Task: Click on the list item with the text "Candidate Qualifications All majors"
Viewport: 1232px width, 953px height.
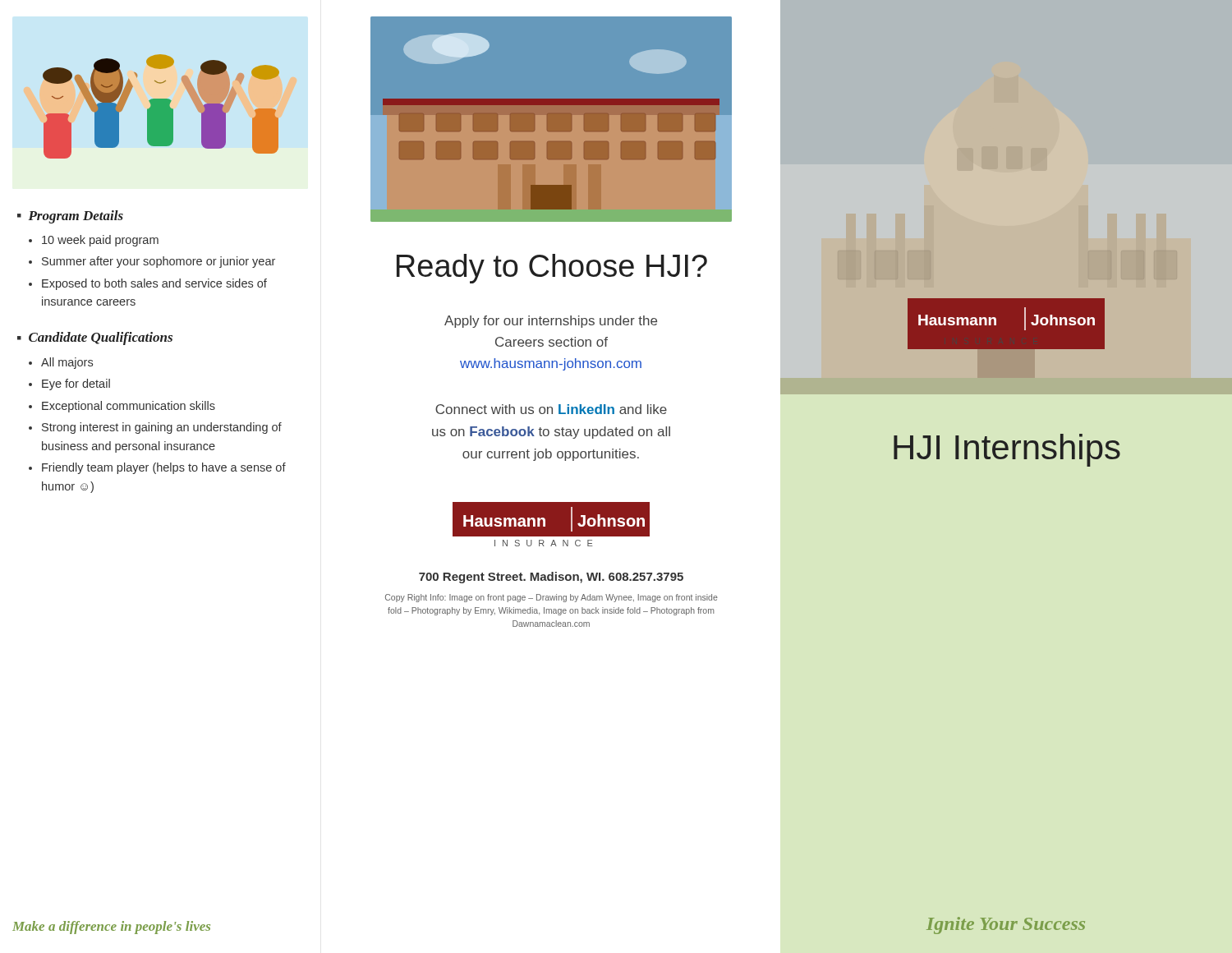Action: pos(162,412)
